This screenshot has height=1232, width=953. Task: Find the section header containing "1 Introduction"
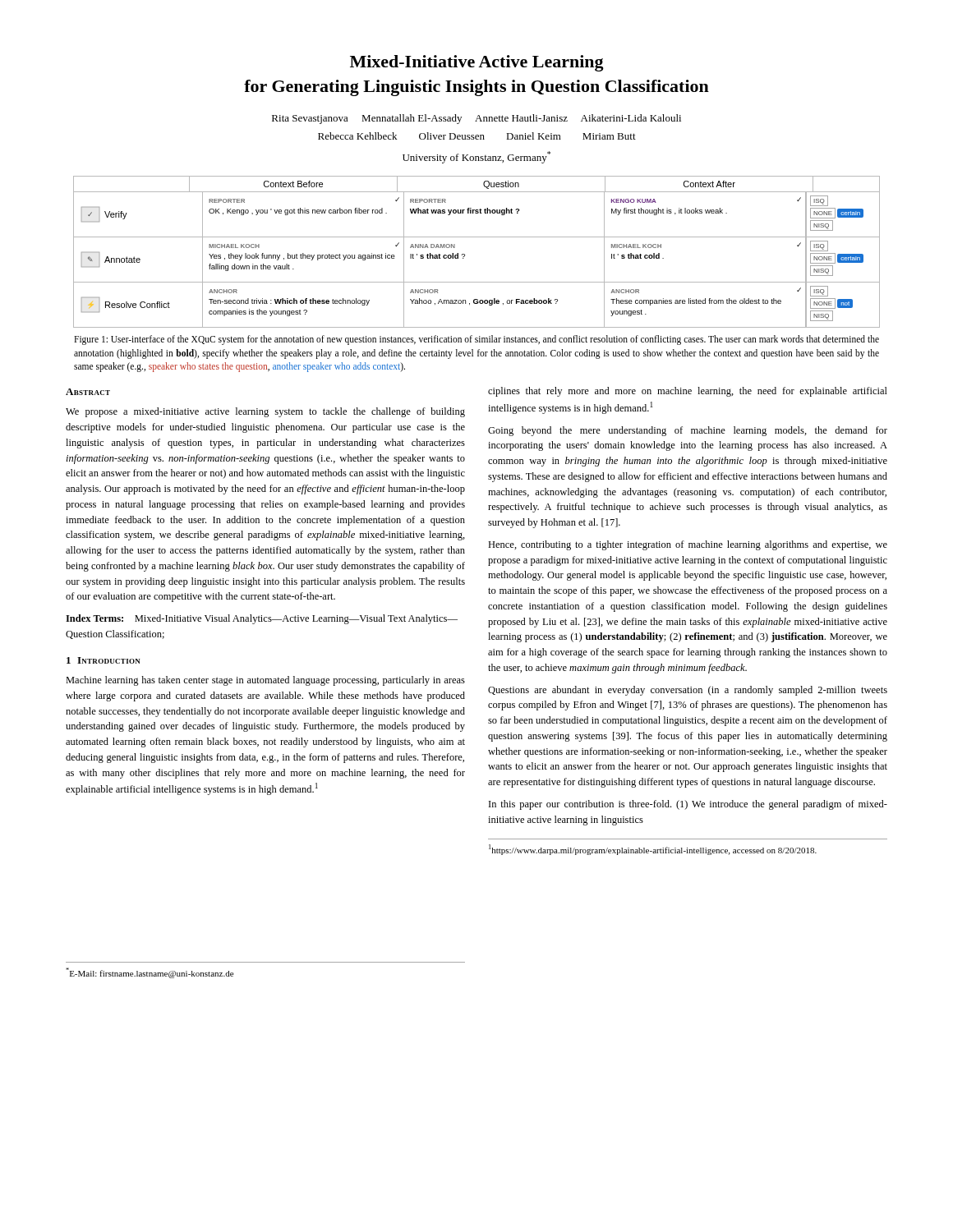click(x=103, y=660)
